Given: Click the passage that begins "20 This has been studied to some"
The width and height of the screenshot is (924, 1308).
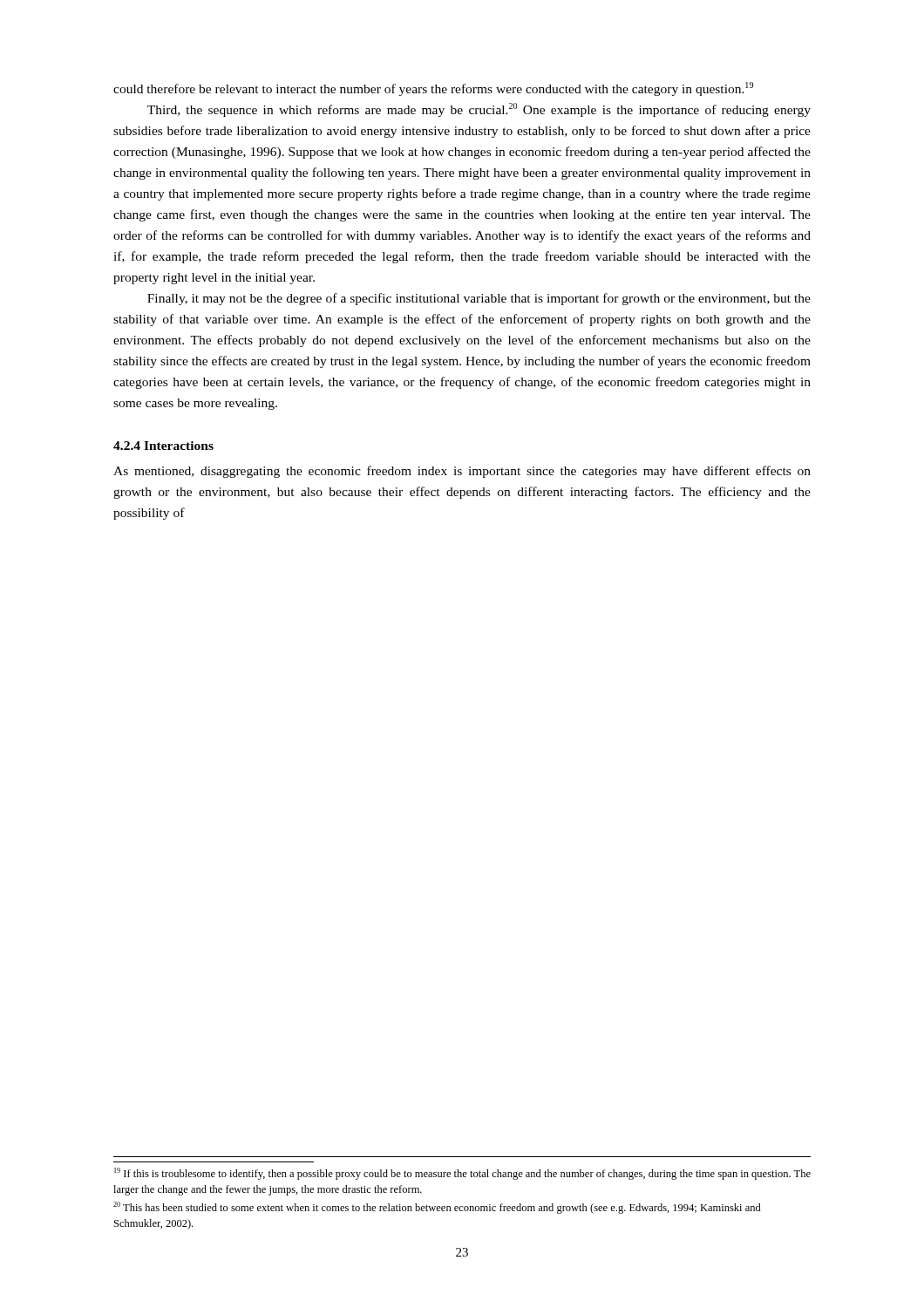Looking at the screenshot, I should (x=437, y=1215).
